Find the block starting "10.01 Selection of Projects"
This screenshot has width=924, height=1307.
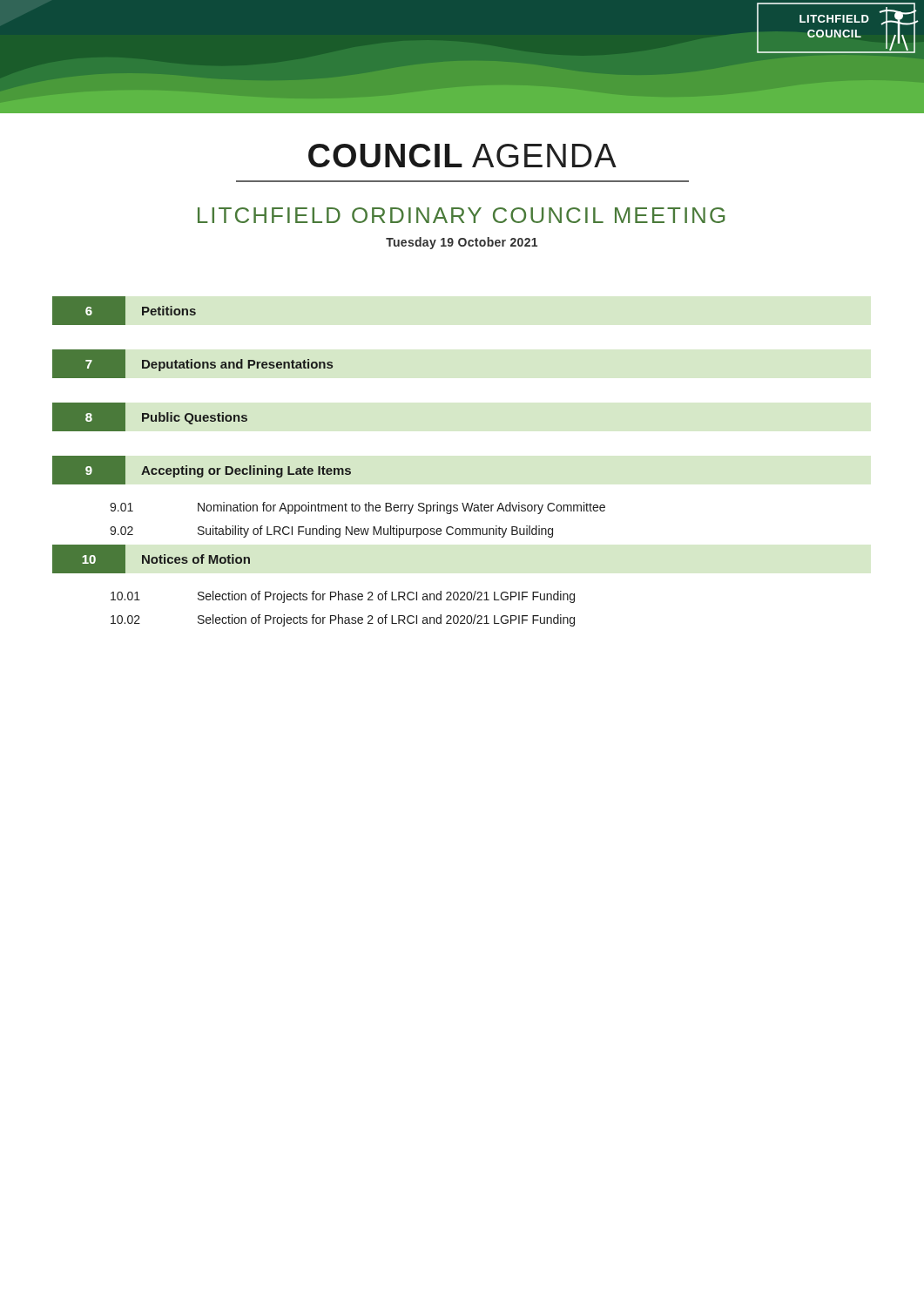(462, 596)
